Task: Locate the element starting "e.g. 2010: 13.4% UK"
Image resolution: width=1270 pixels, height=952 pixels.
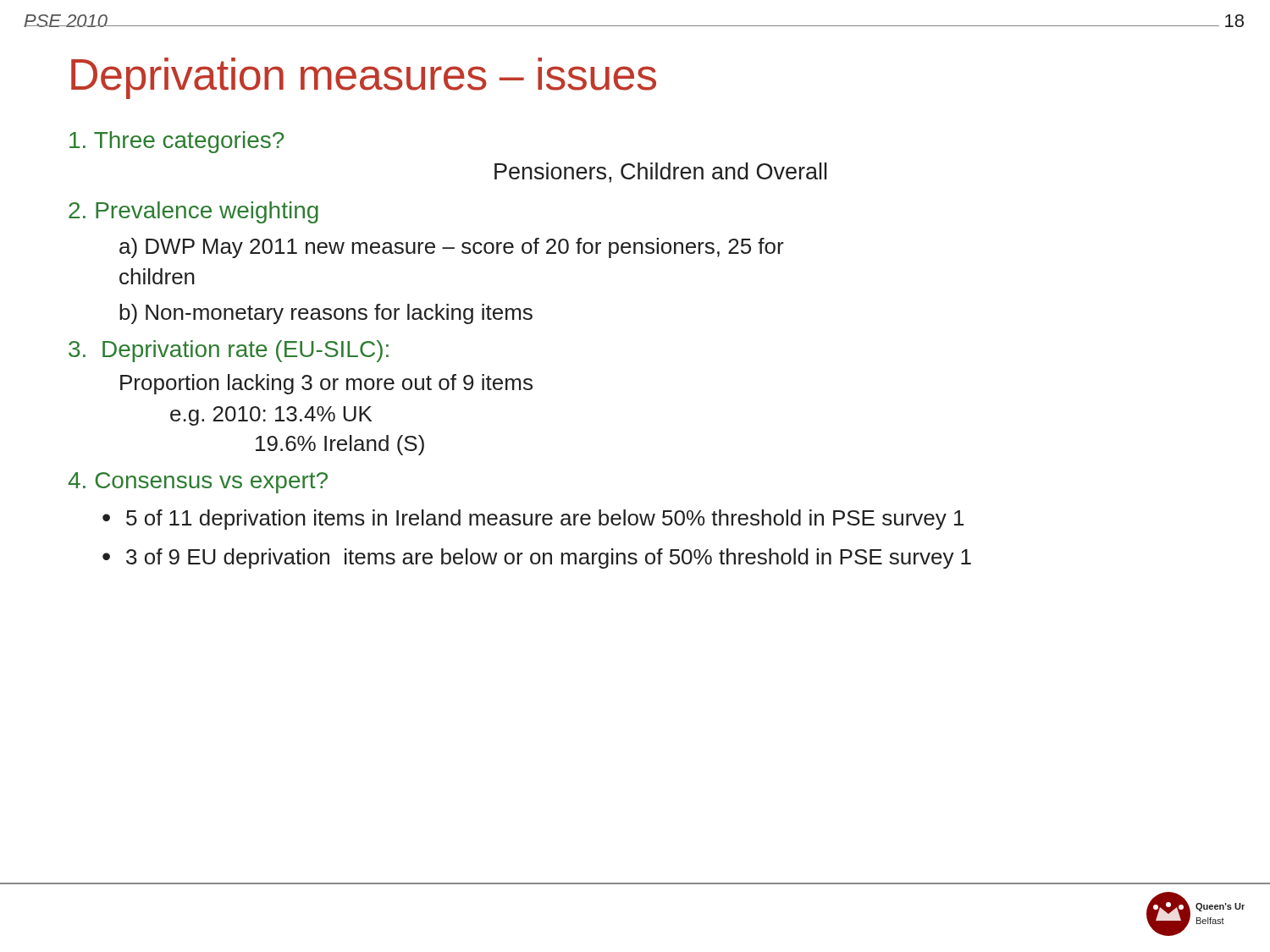Action: pos(271,414)
